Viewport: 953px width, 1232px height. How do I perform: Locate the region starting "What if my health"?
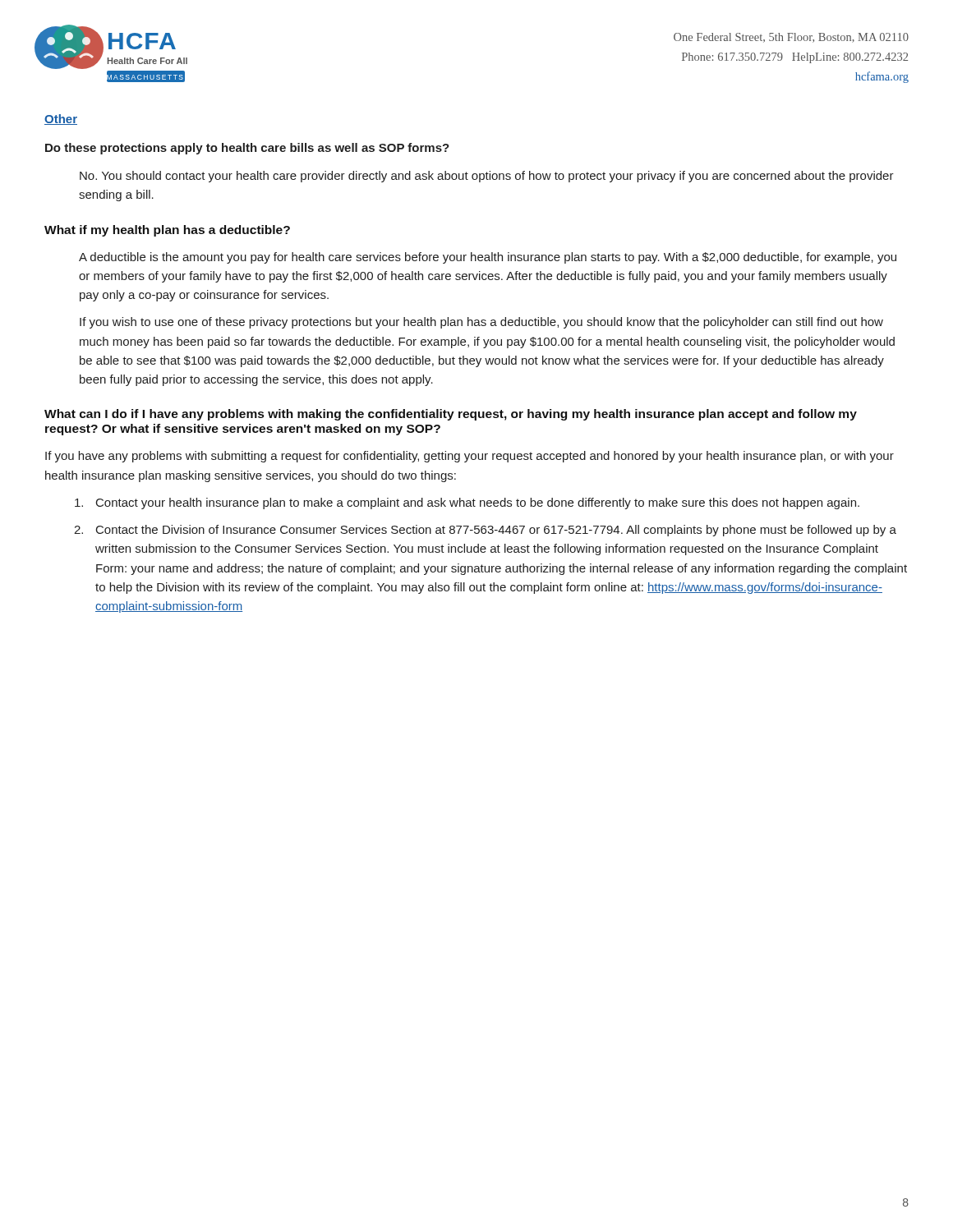coord(167,229)
